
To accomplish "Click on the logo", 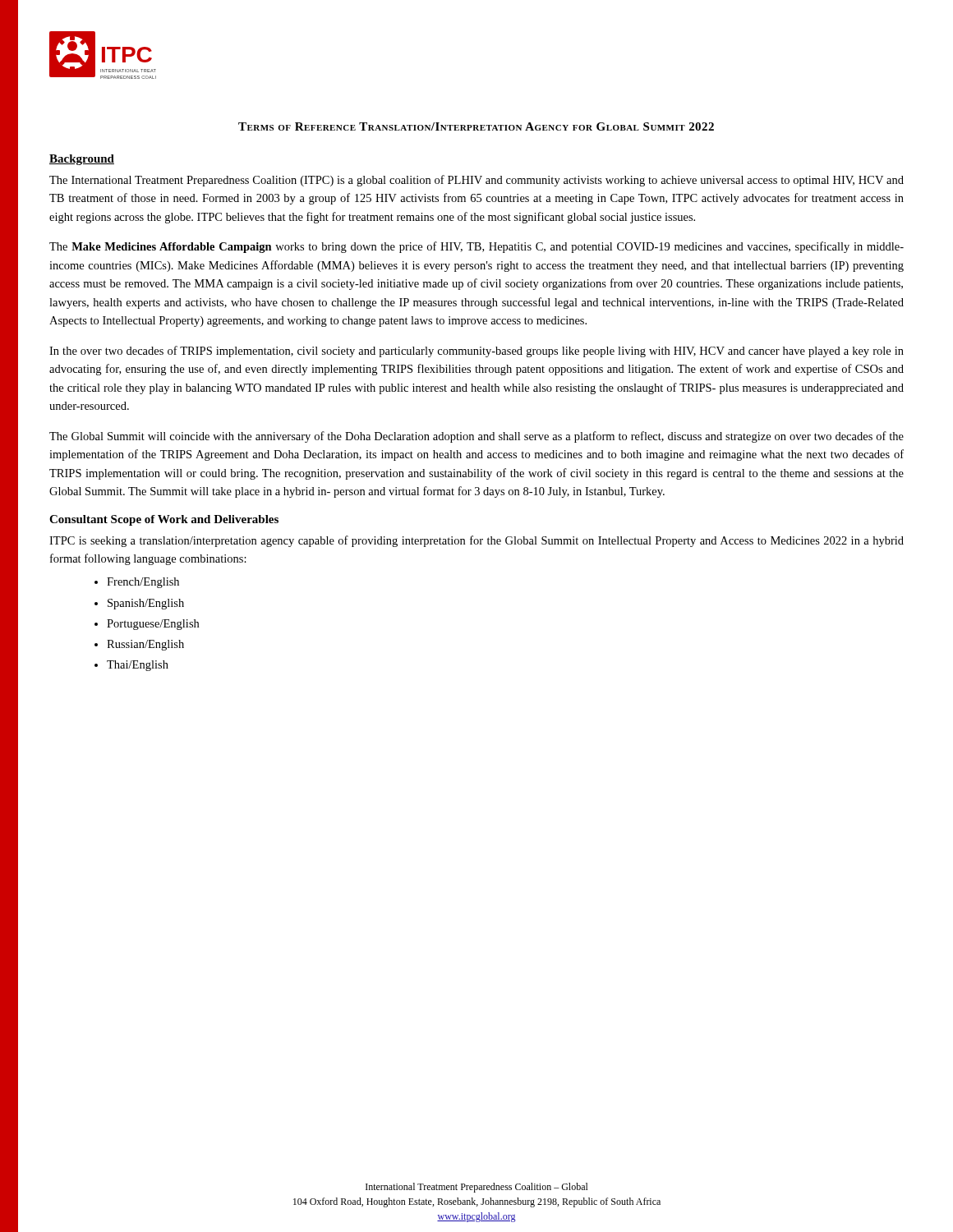I will 476,64.
